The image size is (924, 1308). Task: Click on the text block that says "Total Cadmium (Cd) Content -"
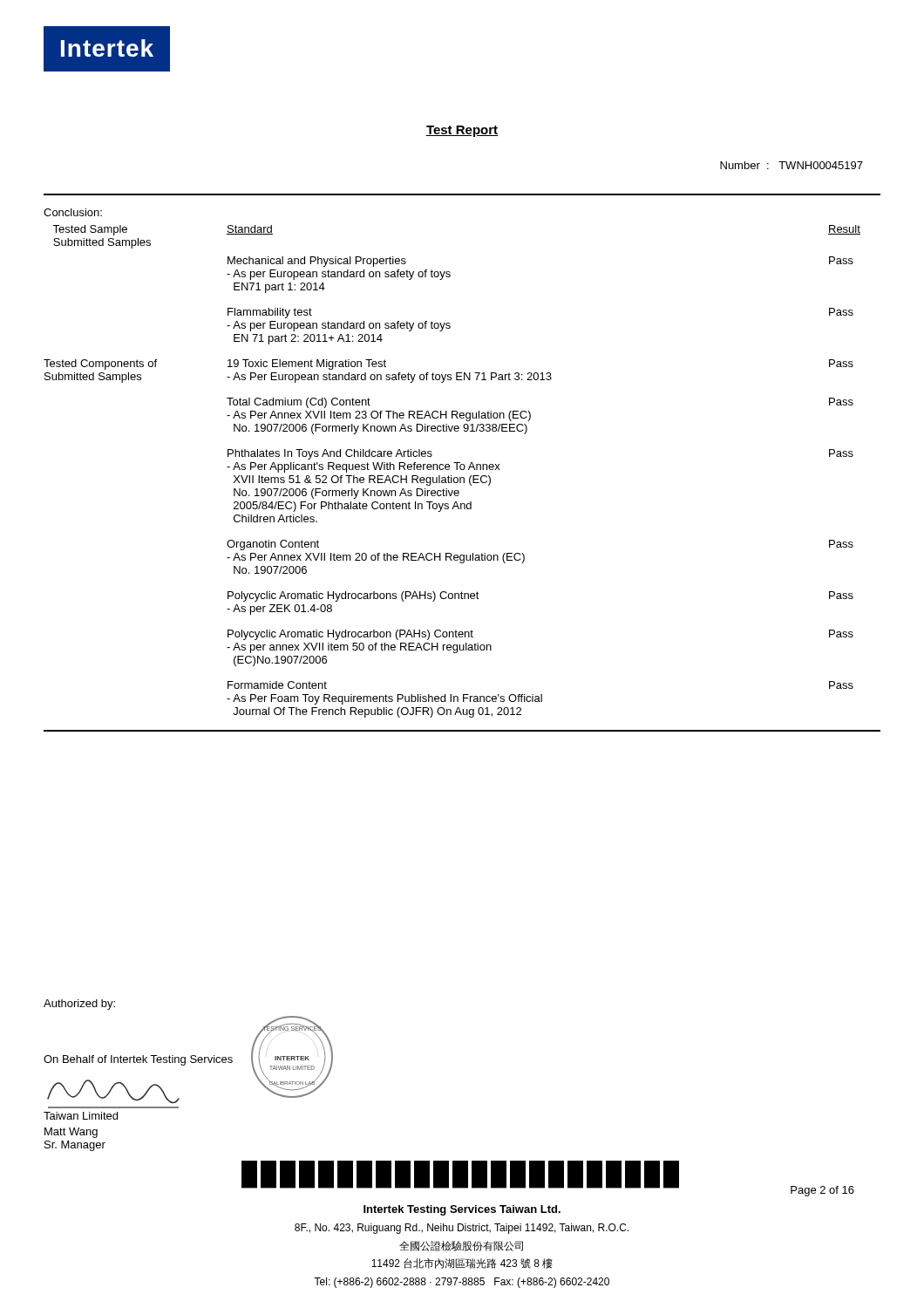[x=462, y=414]
